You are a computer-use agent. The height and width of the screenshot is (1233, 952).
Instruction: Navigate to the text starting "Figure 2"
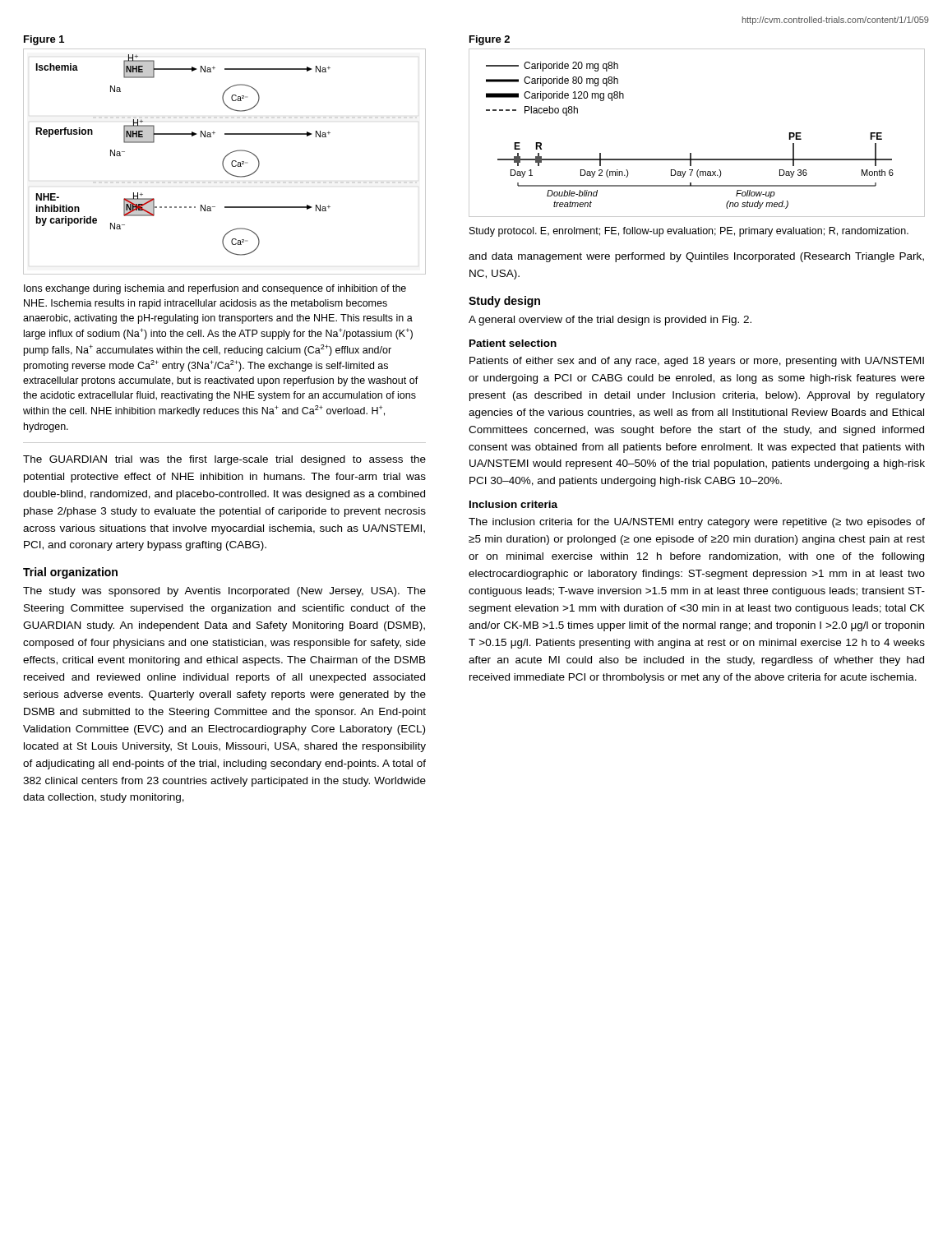coord(489,39)
